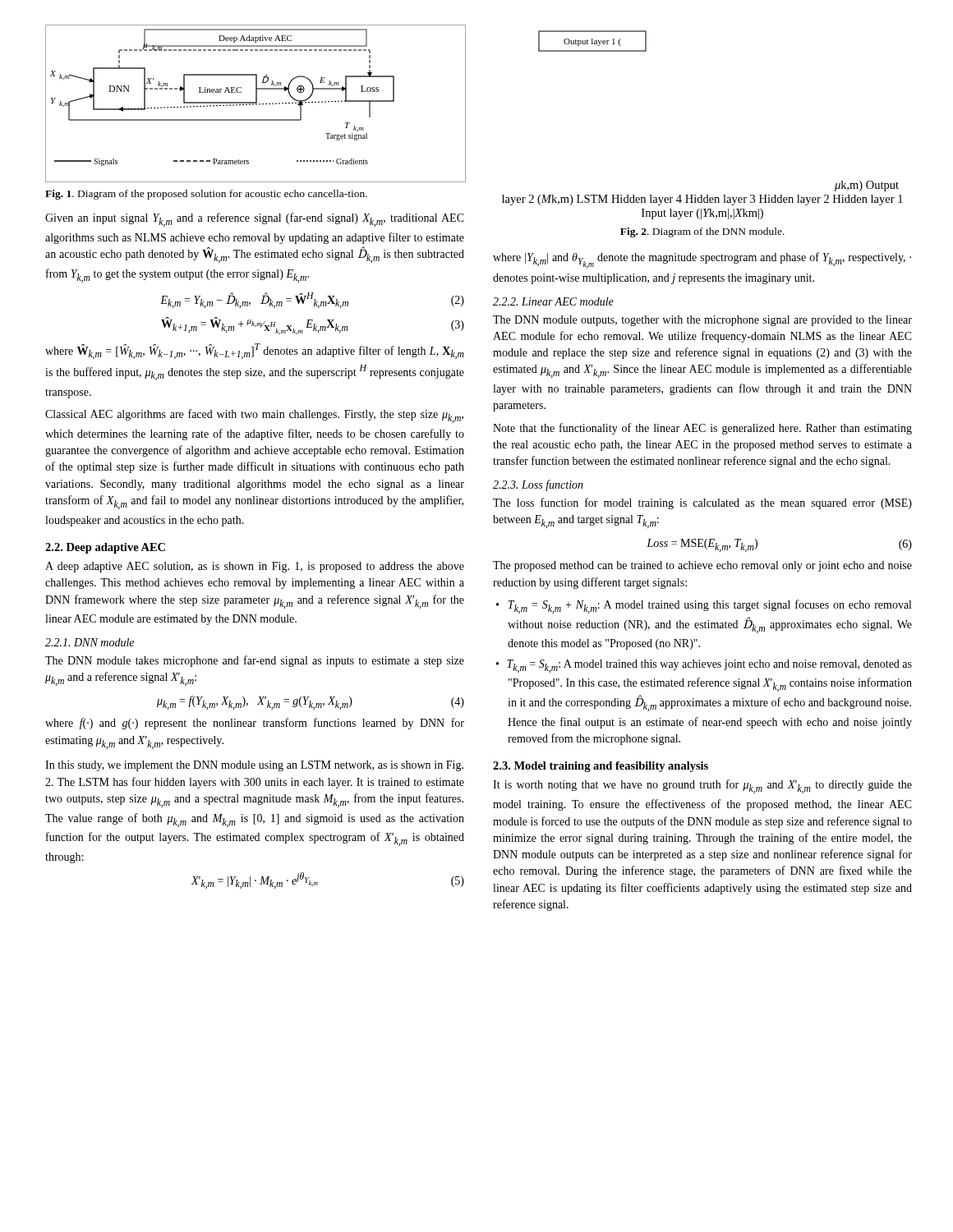Locate the region starting "where Ŵk,m = [Ŵk,m, Ŵk−1,m, ···, Ŵk−L+1,m]T denotes"
The image size is (953, 1232).
coord(255,370)
